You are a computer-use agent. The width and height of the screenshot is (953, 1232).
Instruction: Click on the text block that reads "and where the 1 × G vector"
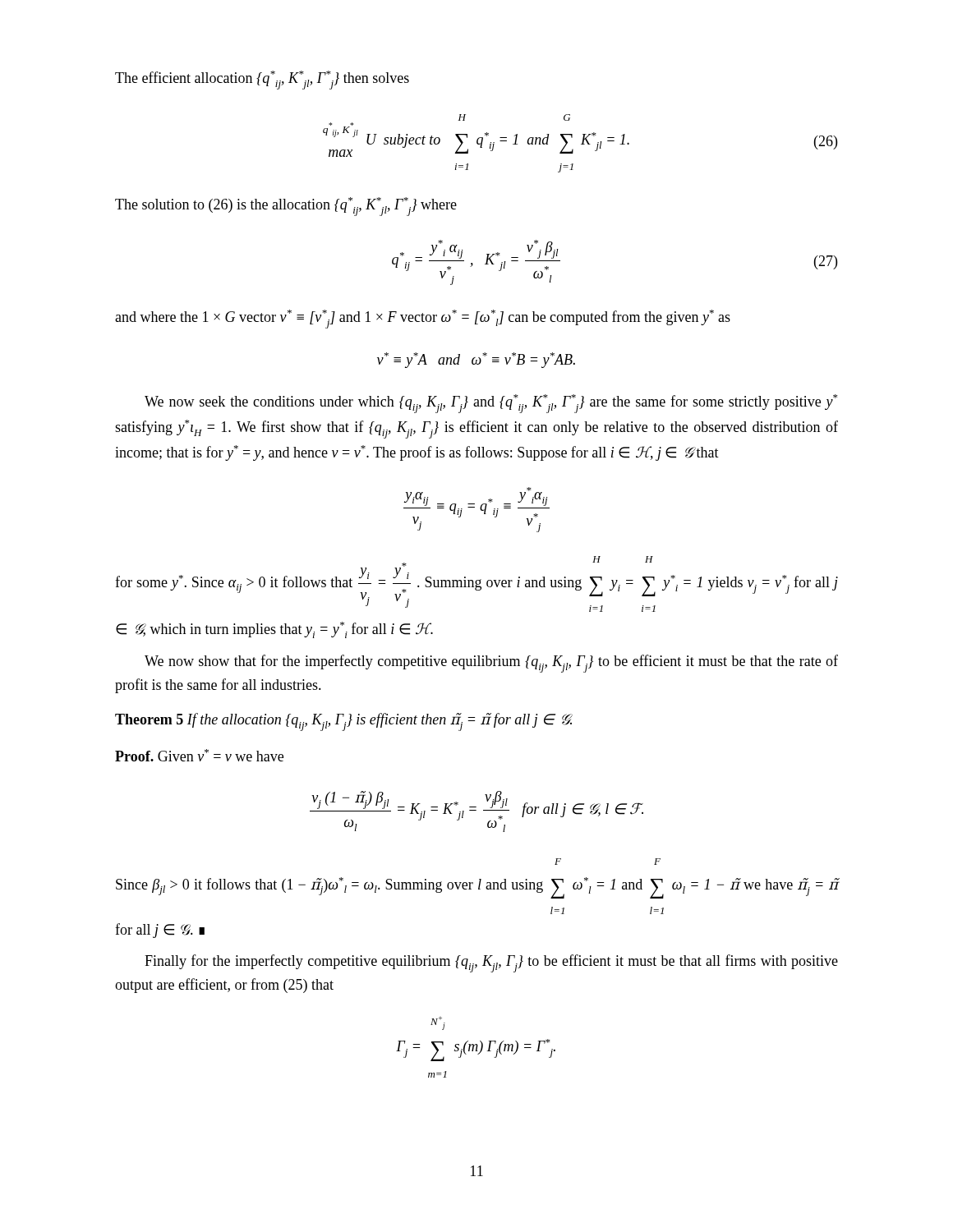423,317
